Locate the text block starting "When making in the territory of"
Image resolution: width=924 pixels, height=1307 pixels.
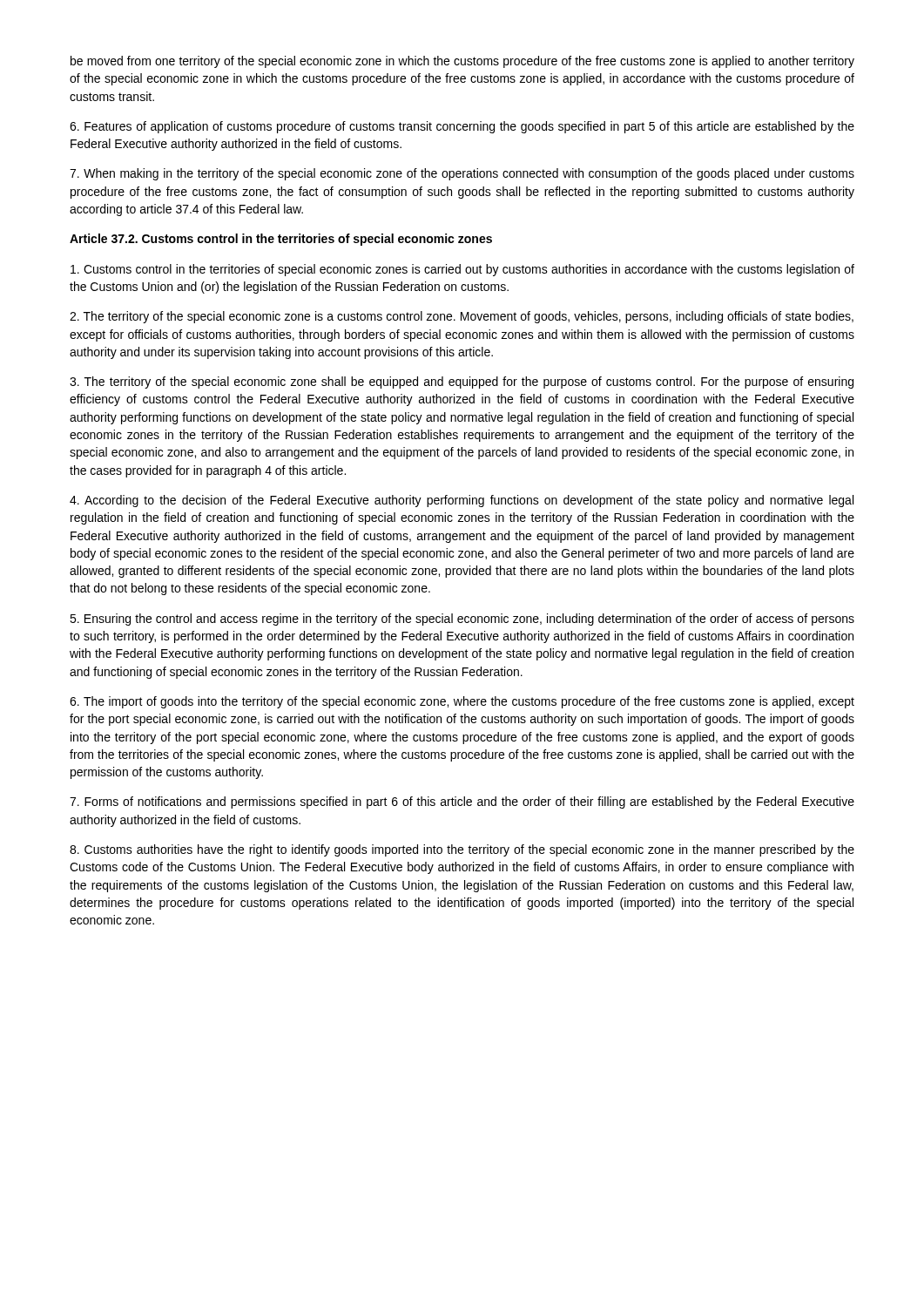click(x=462, y=192)
